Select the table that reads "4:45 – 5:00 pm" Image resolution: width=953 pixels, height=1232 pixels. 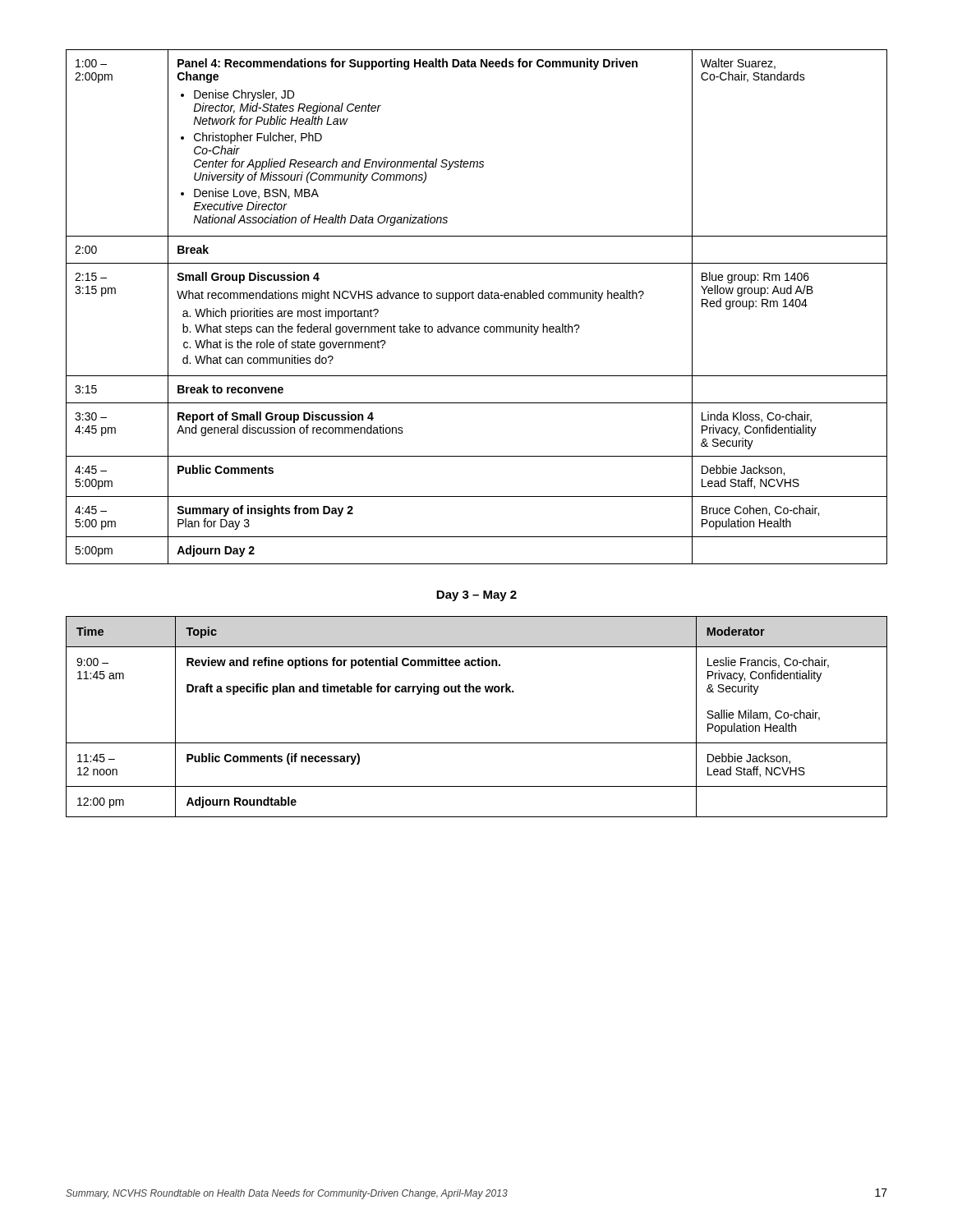pos(476,307)
